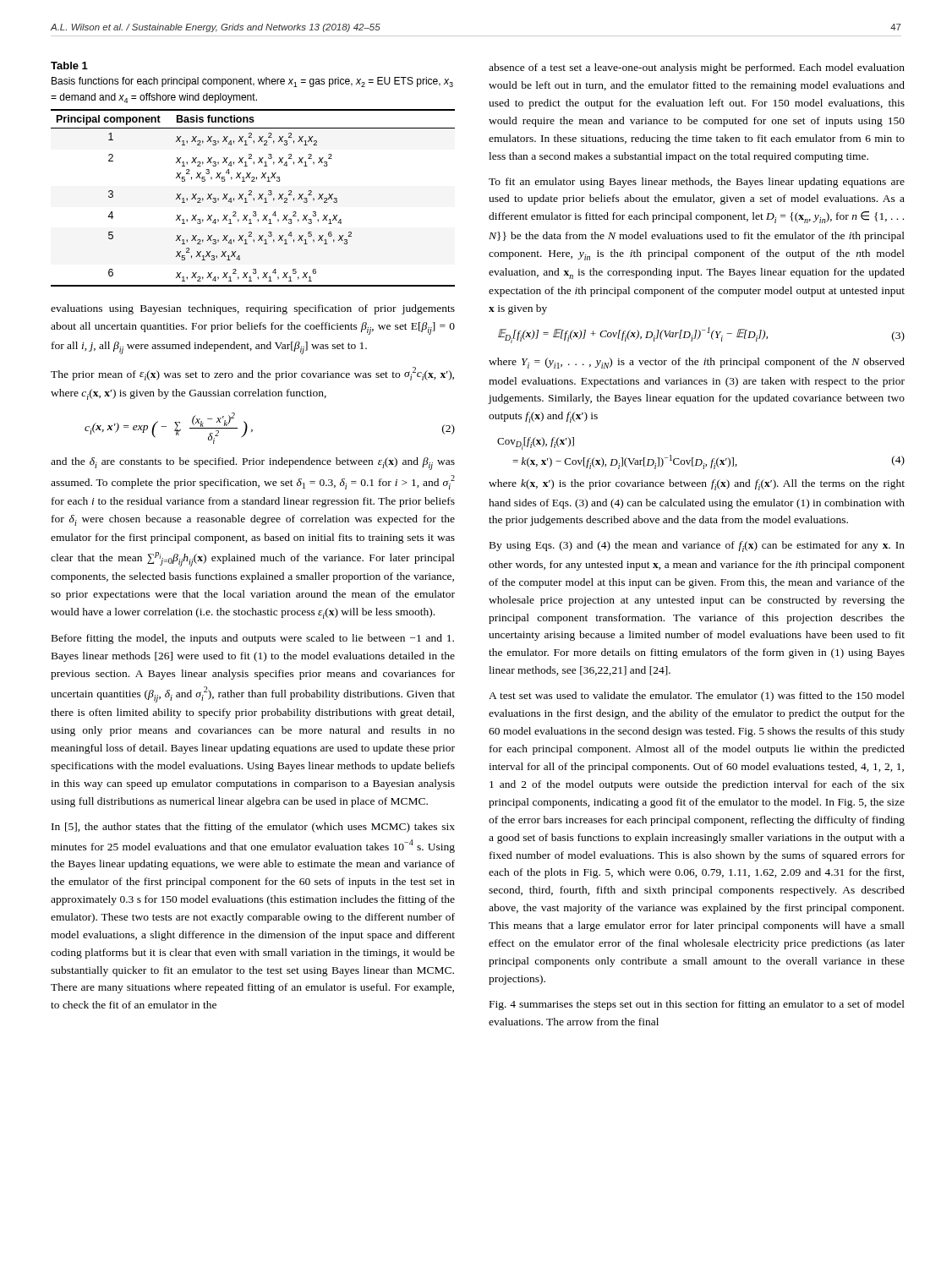Locate the text block that reads "A test set was used"
The image size is (952, 1268).
pyautogui.click(x=697, y=837)
